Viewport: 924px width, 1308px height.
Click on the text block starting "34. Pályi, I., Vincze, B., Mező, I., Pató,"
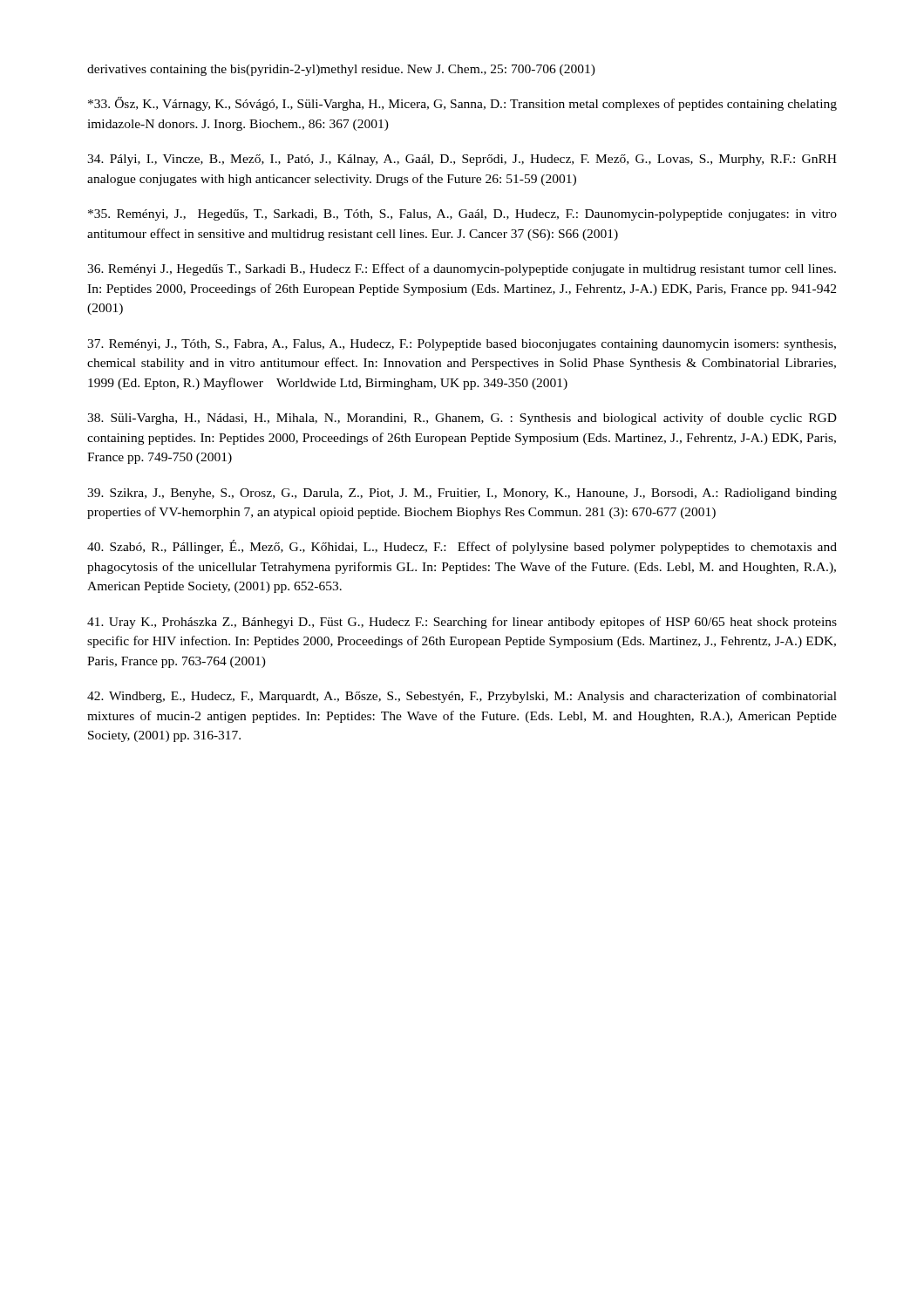tap(462, 168)
